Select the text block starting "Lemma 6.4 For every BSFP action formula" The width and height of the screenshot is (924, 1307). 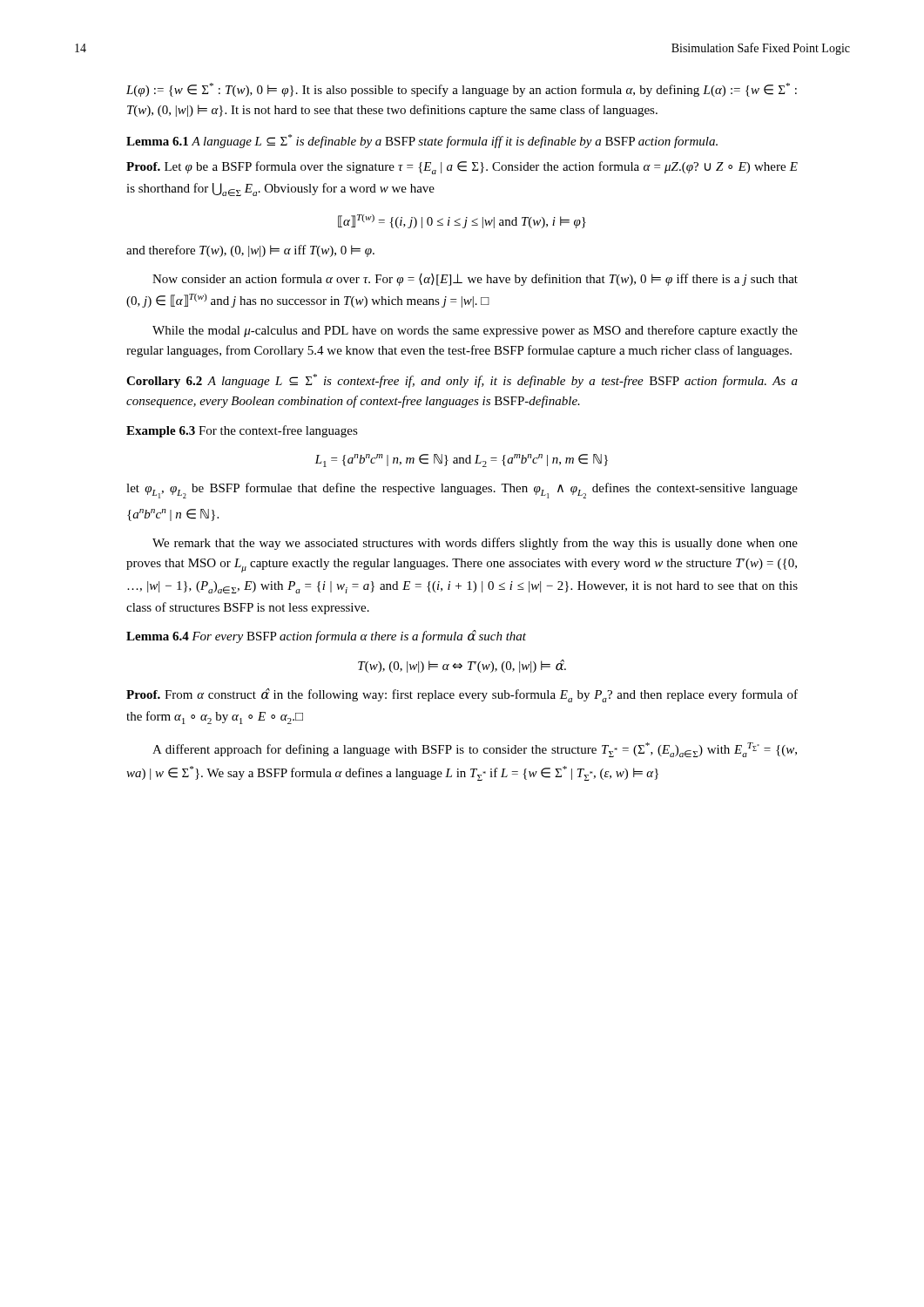326,636
